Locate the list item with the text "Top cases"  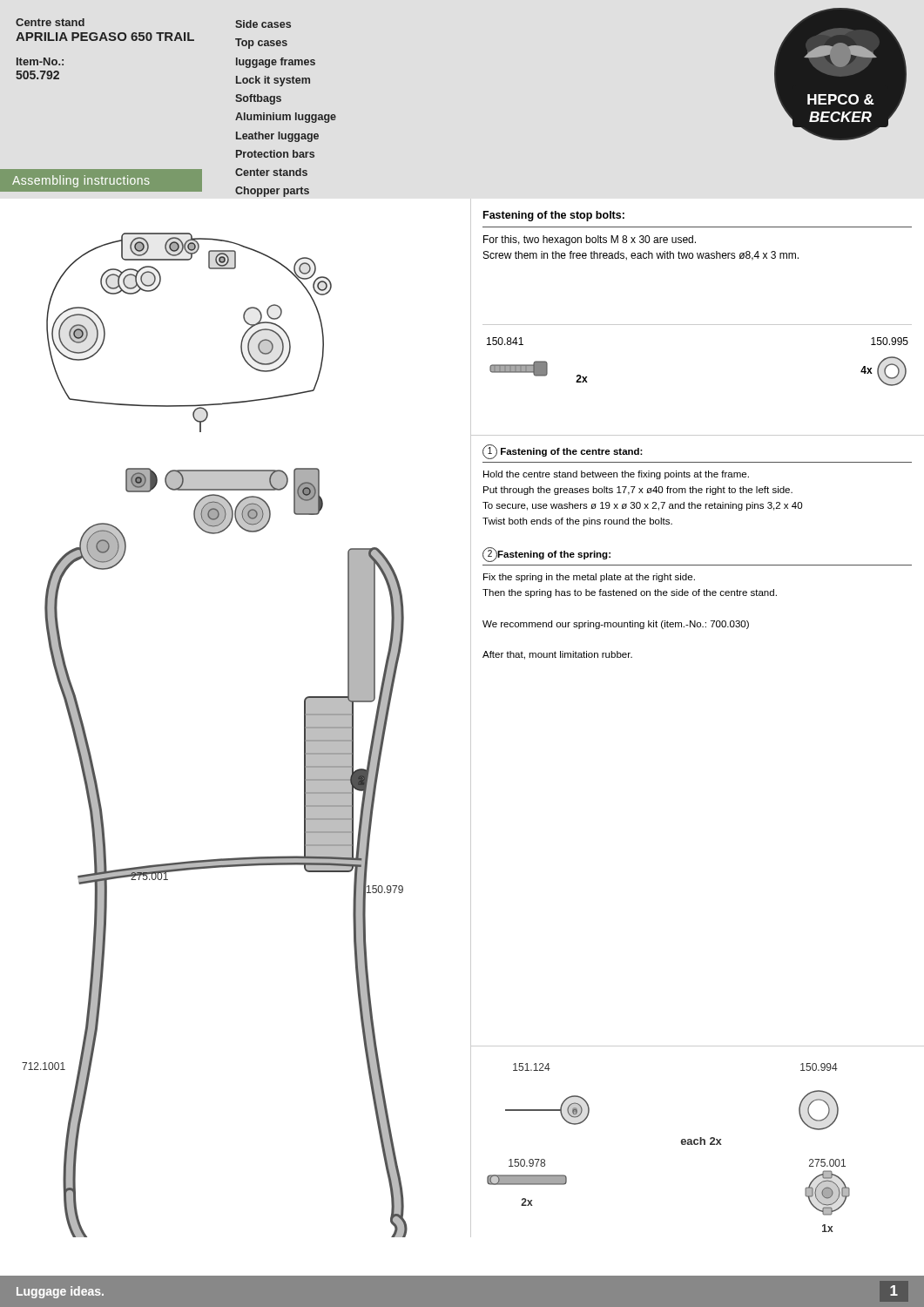tap(261, 43)
